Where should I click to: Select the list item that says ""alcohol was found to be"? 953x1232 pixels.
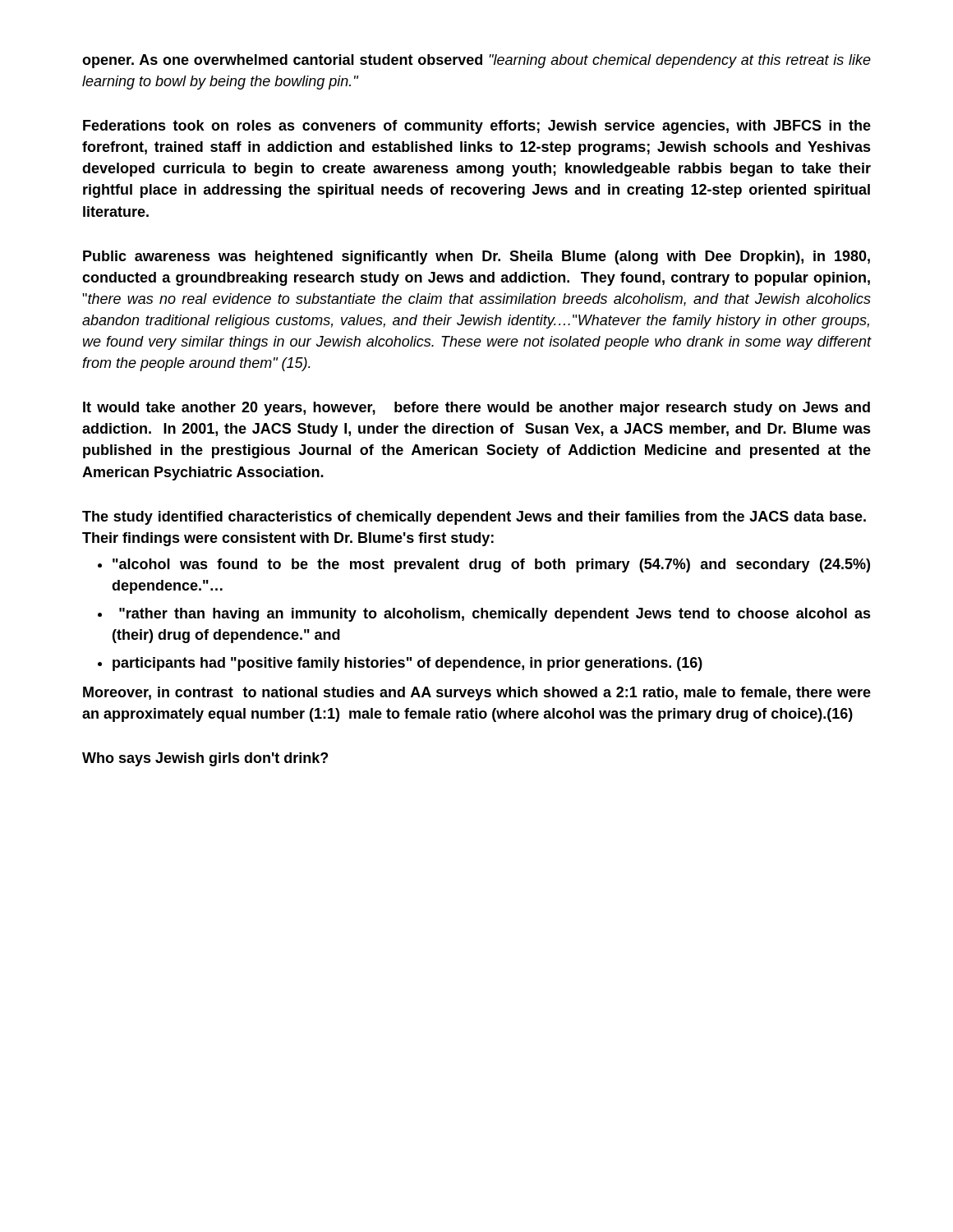tap(491, 575)
